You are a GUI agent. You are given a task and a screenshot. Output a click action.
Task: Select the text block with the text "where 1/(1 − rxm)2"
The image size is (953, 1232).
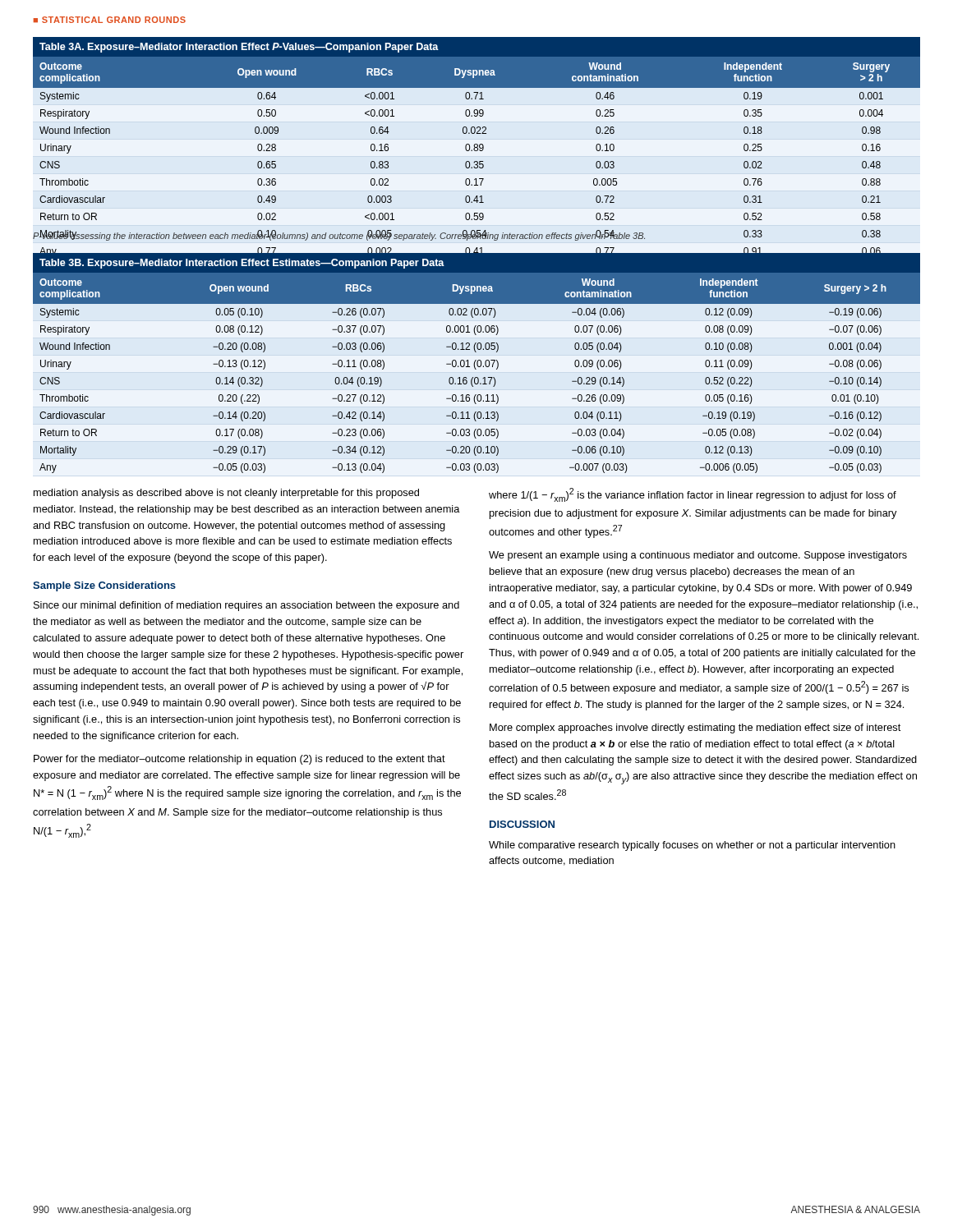tap(704, 645)
